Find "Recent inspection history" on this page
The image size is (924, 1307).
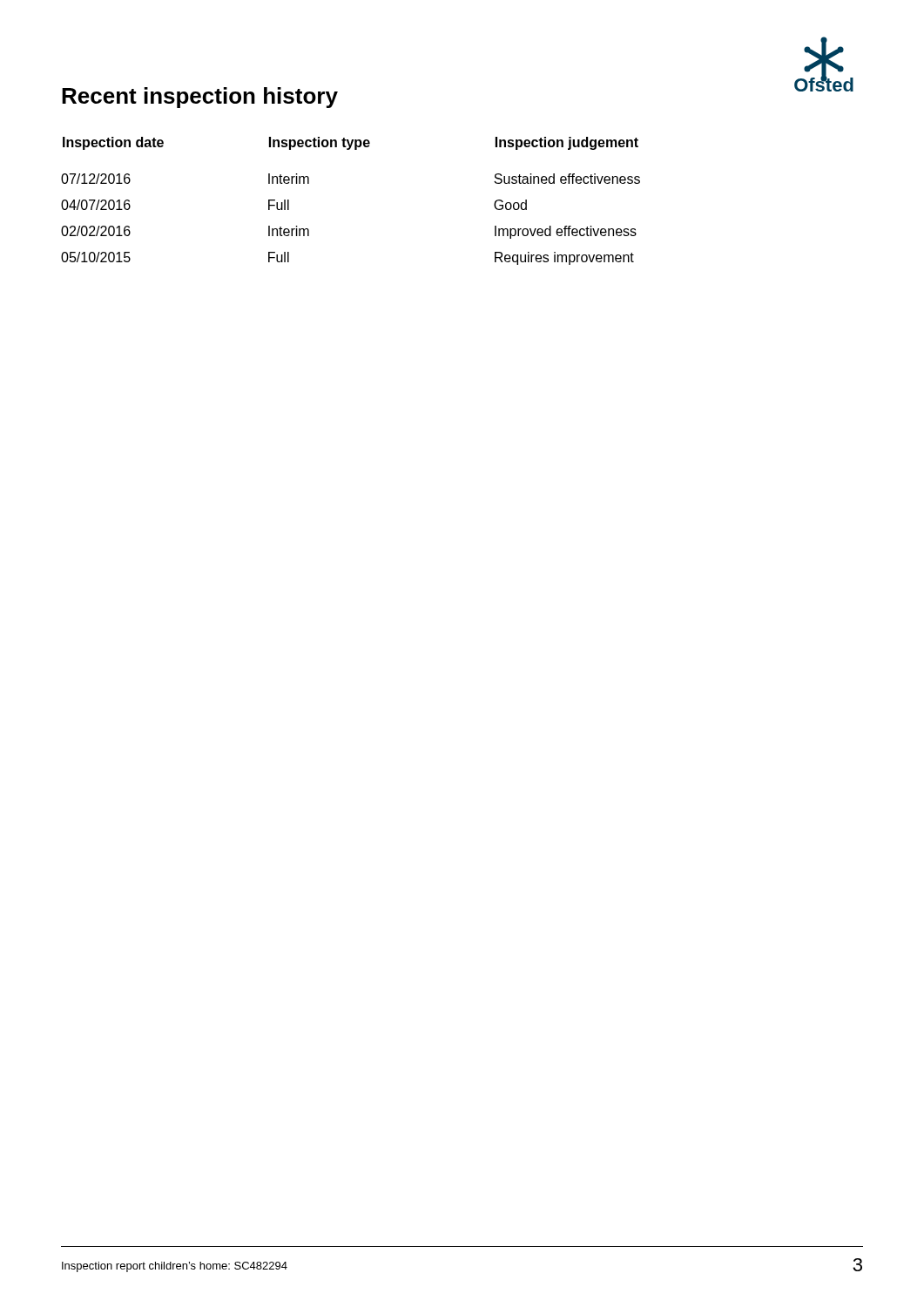(199, 96)
